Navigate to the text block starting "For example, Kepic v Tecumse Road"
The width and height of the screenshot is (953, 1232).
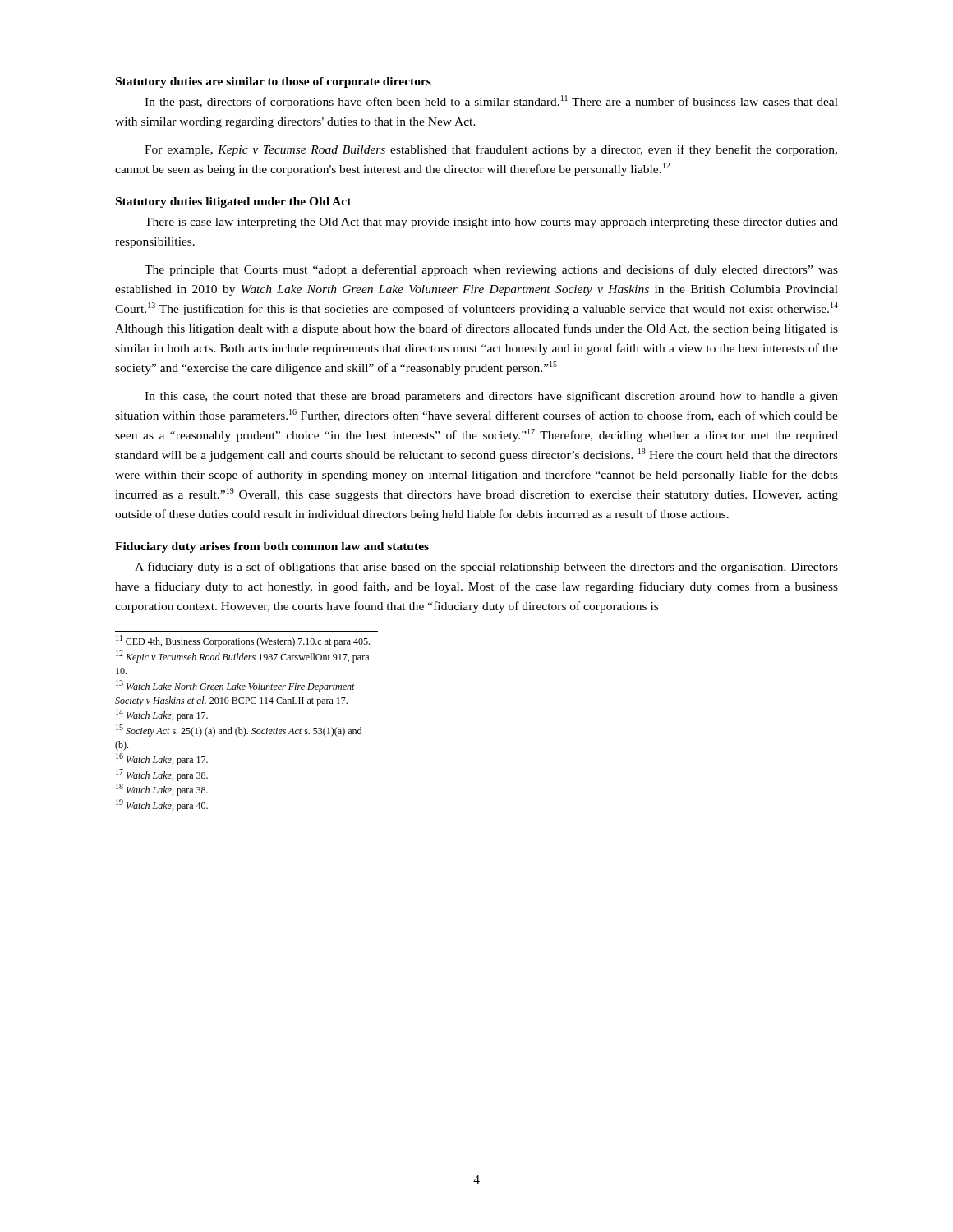[x=476, y=159]
